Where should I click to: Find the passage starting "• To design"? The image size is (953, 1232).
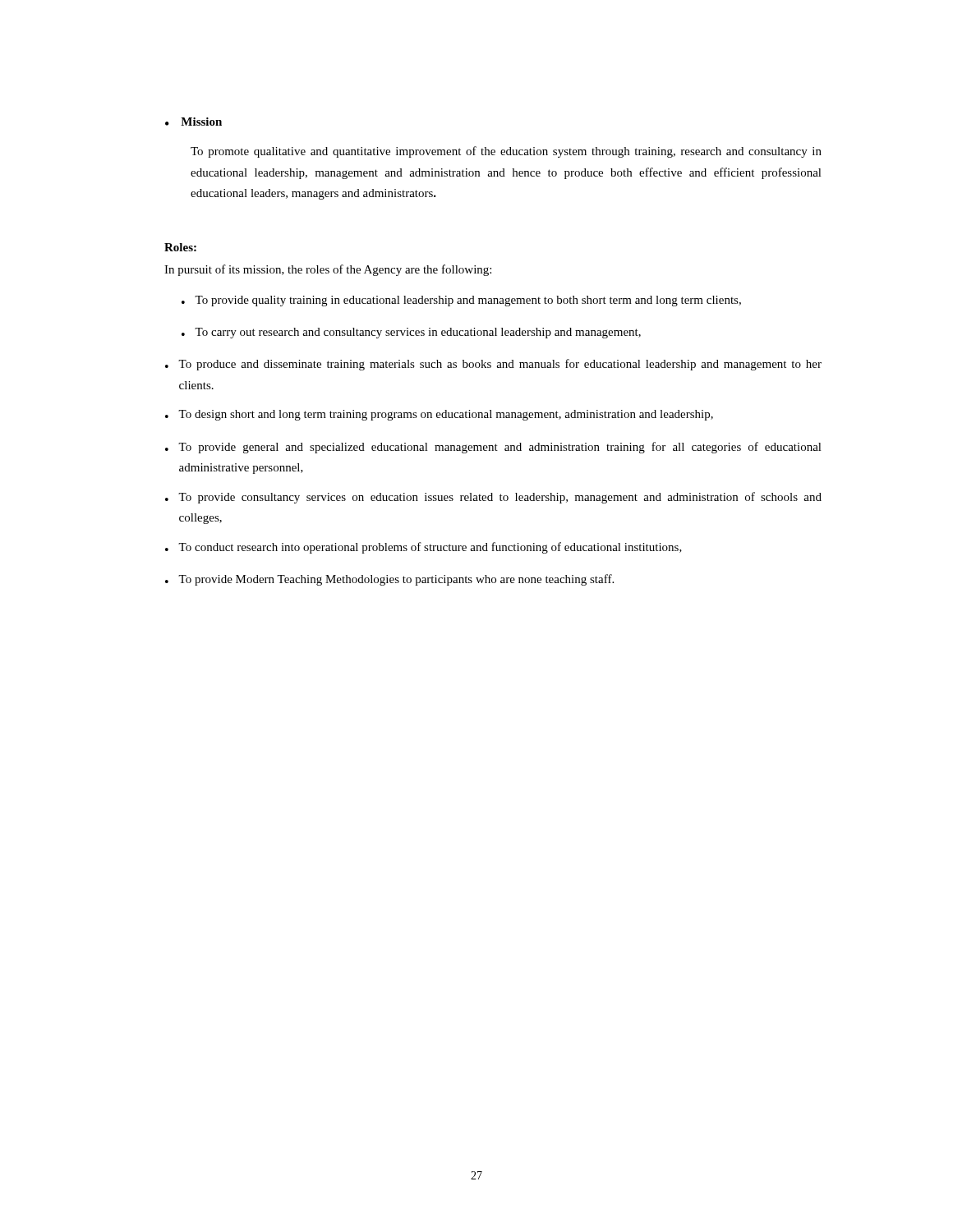coord(493,416)
